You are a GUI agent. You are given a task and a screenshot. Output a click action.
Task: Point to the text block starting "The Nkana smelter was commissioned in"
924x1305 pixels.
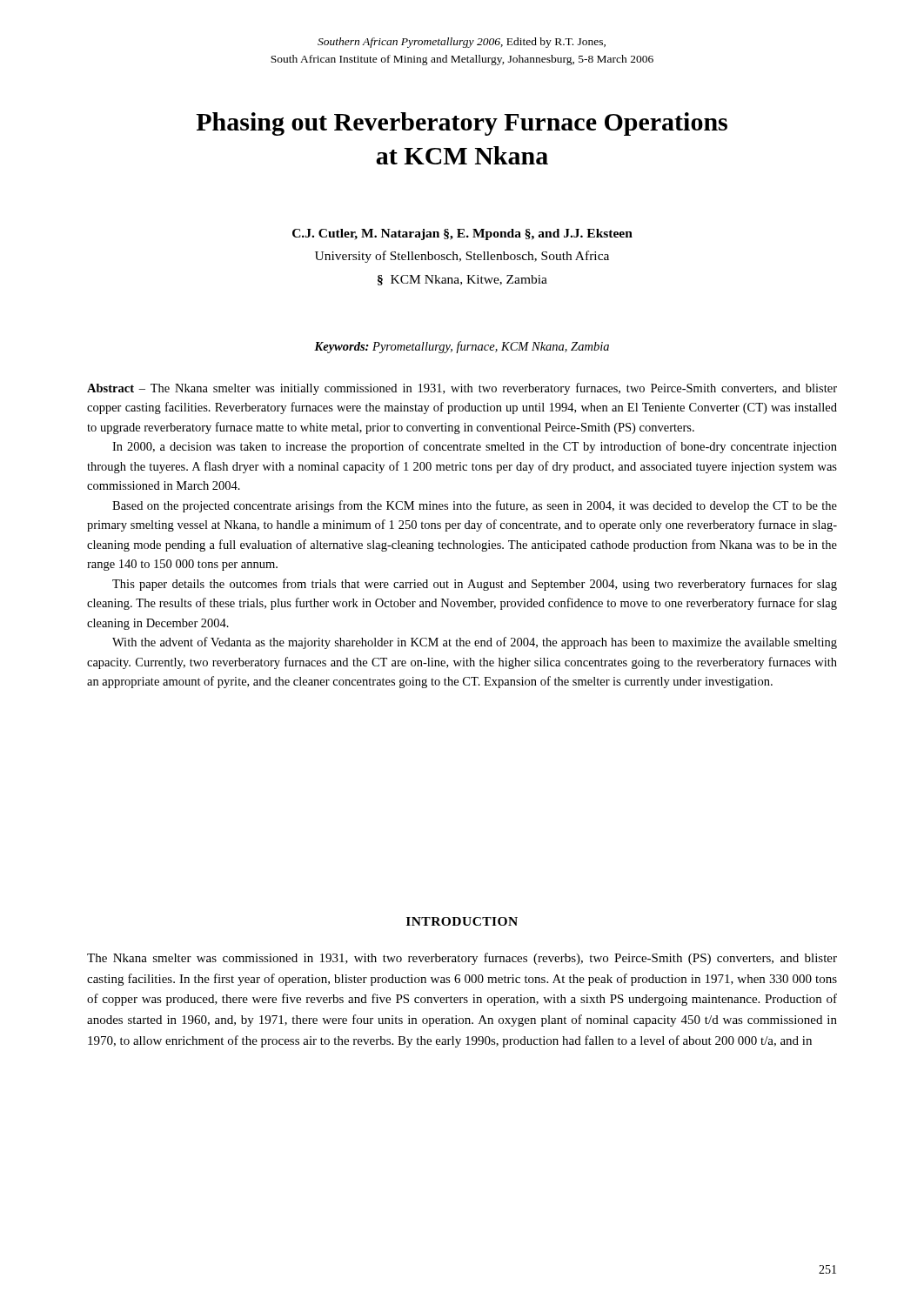462,1000
